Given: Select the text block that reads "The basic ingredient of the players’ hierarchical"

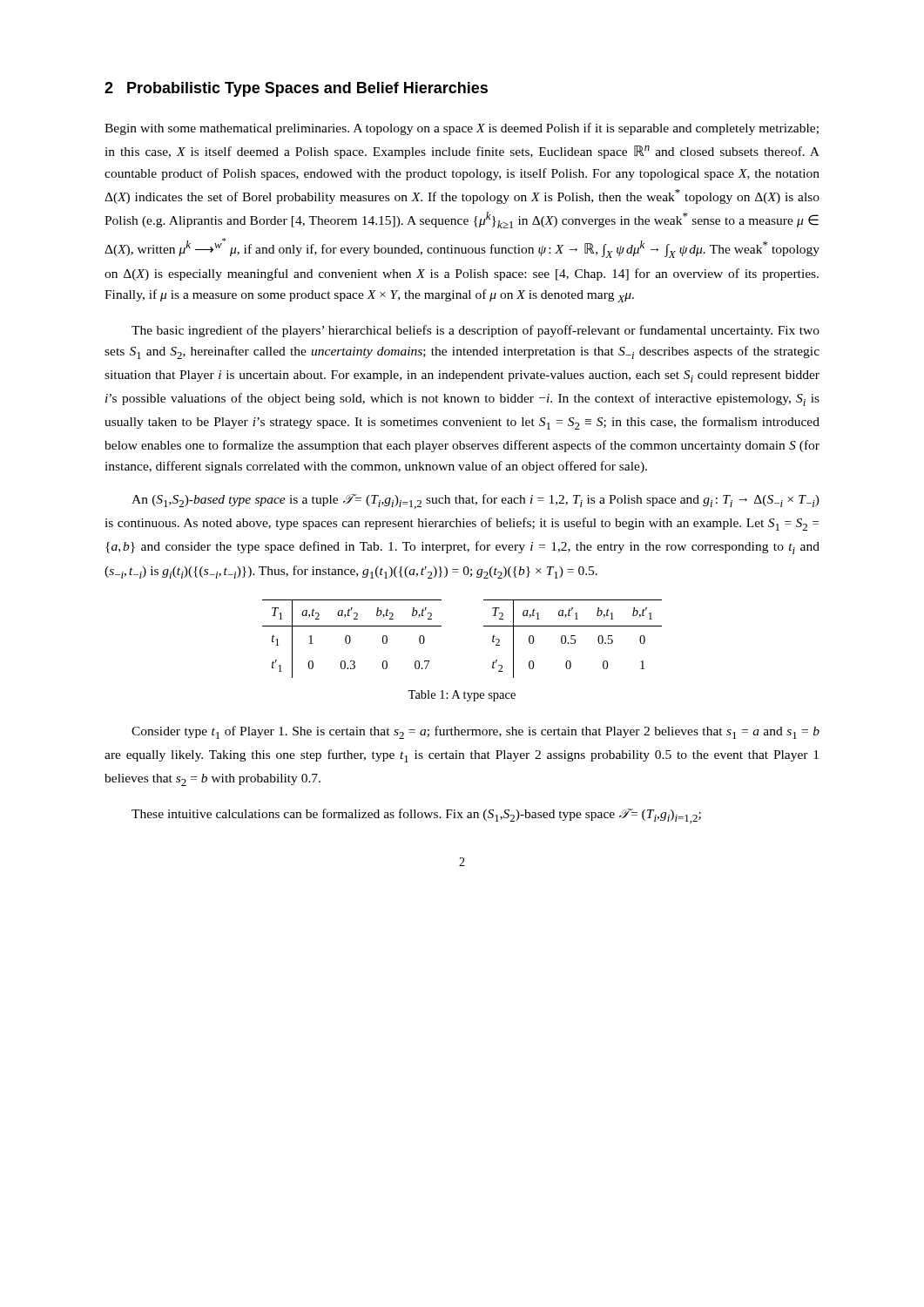Looking at the screenshot, I should click(462, 398).
